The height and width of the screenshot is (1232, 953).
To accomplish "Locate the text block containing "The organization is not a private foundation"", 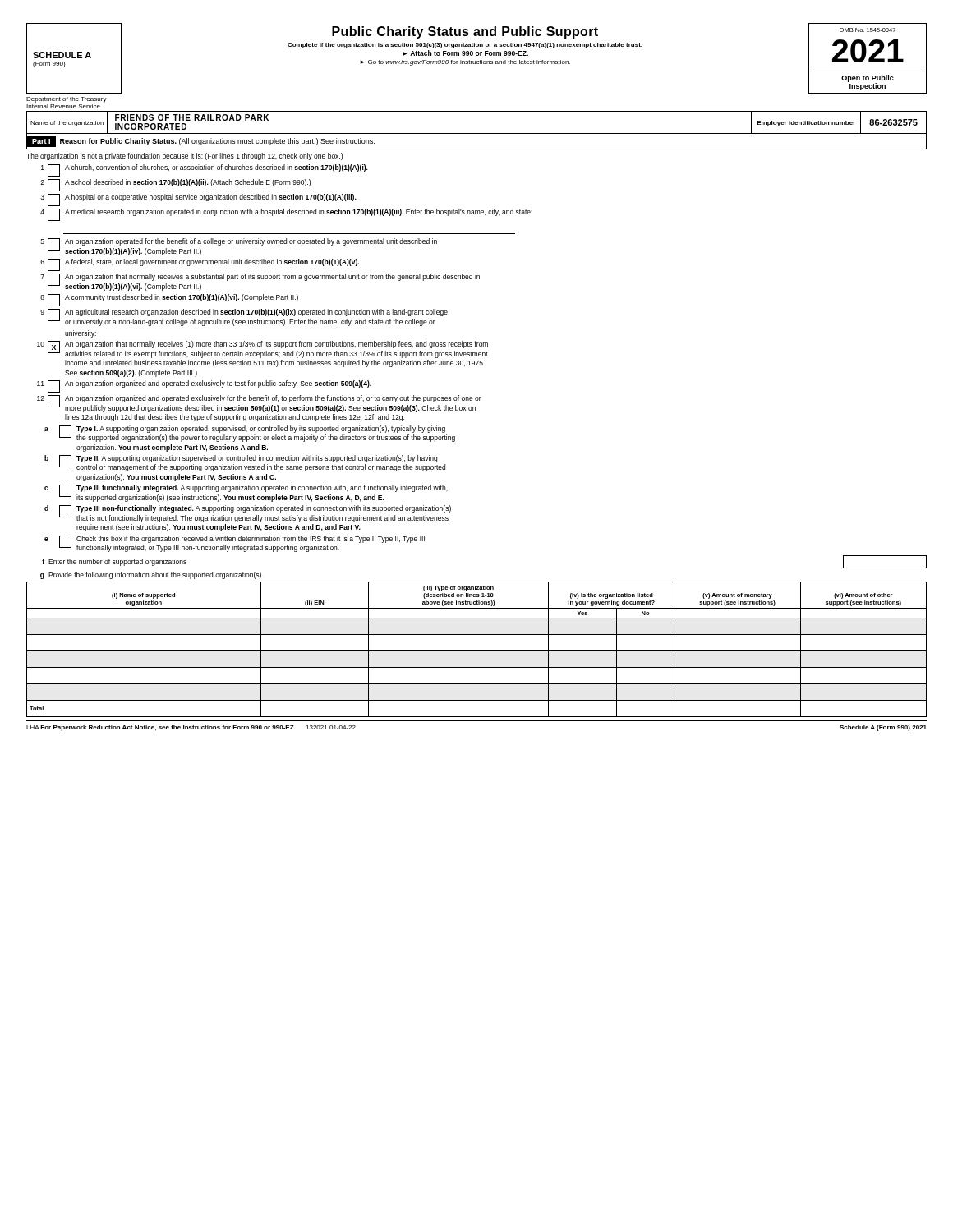I will [x=185, y=156].
